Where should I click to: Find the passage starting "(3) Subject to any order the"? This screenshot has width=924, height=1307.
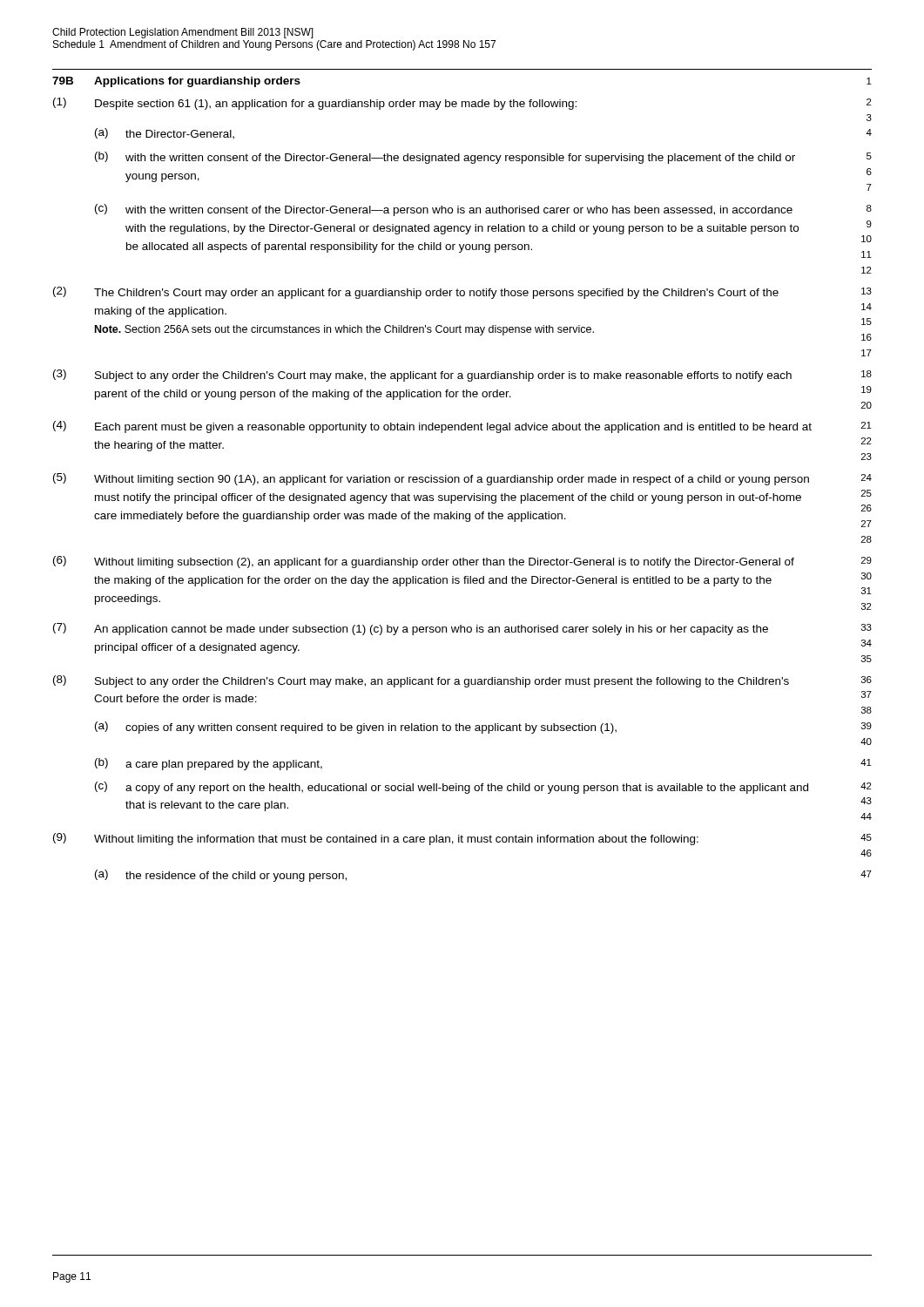[x=433, y=385]
